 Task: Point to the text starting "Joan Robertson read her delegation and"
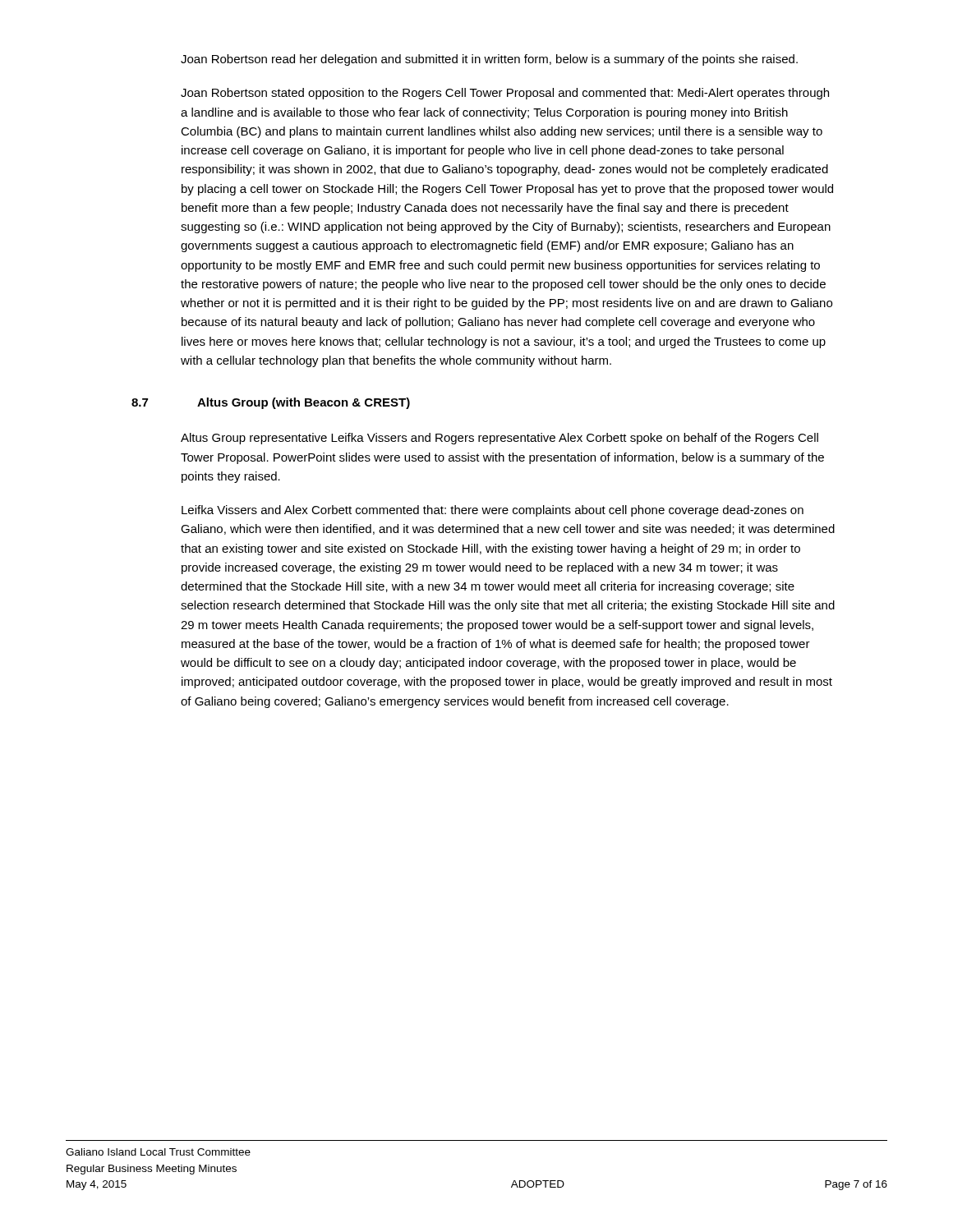pyautogui.click(x=490, y=59)
